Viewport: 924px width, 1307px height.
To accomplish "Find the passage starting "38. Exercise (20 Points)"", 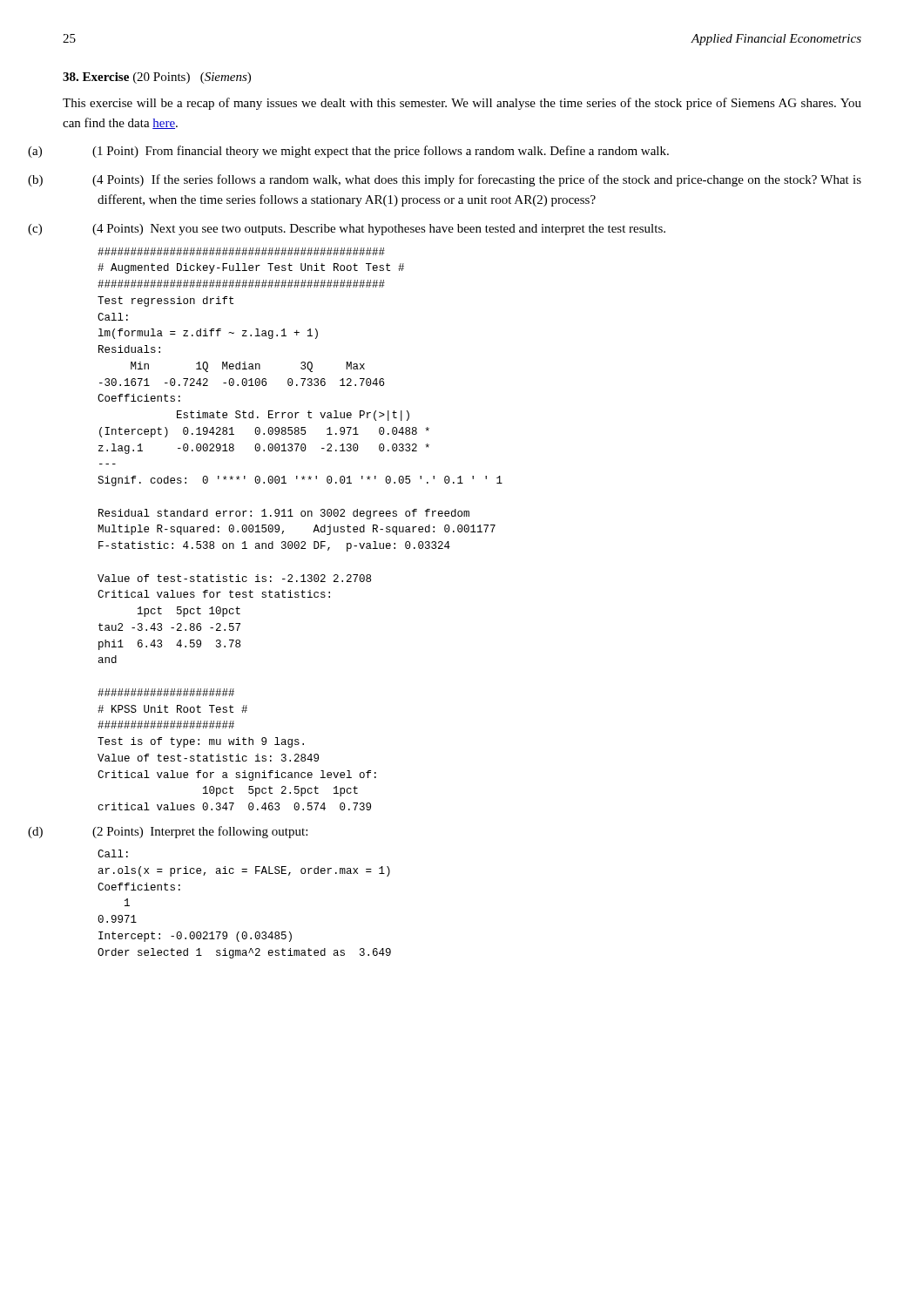I will (157, 77).
